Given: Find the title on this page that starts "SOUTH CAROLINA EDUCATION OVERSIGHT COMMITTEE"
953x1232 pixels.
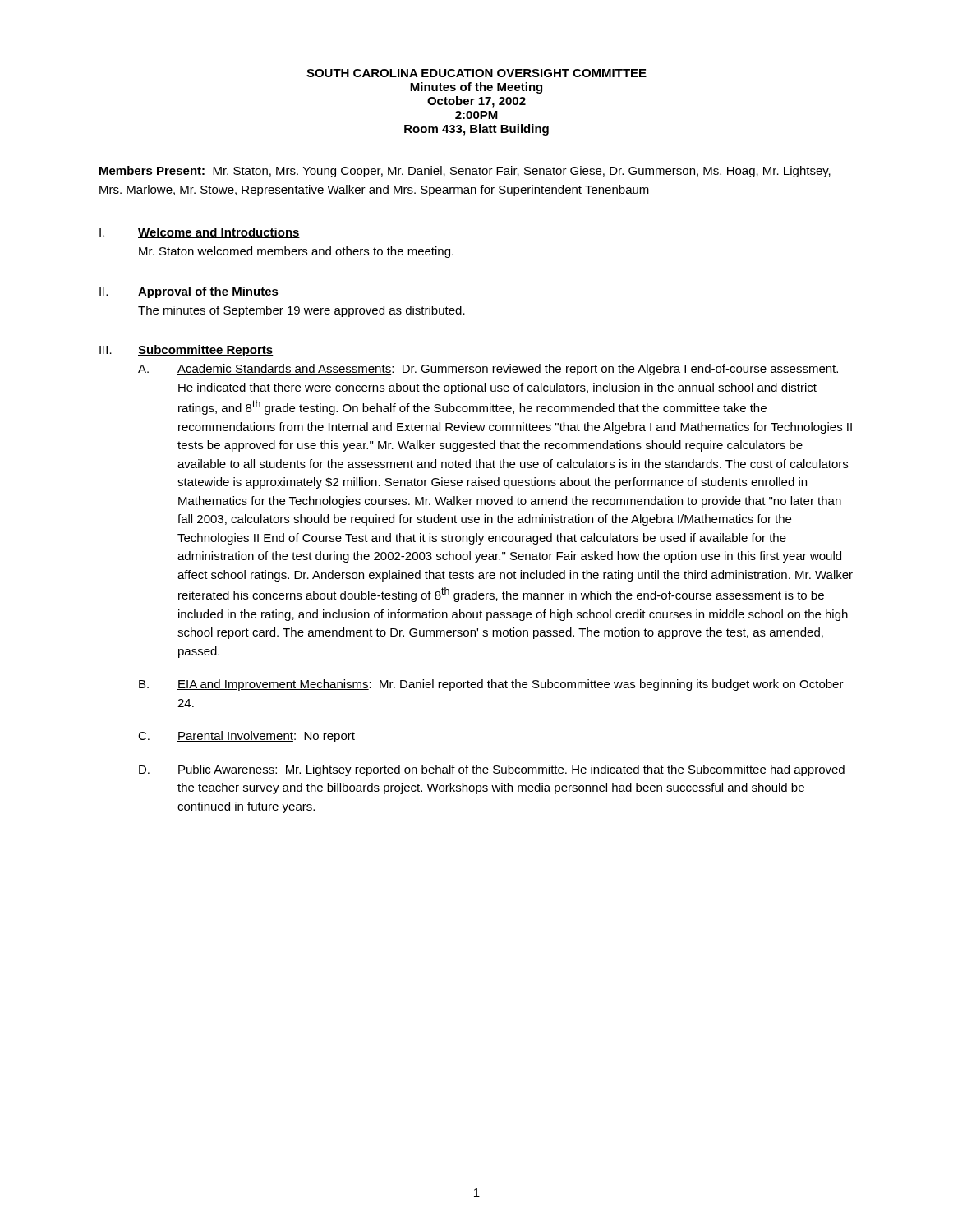Looking at the screenshot, I should click(476, 101).
